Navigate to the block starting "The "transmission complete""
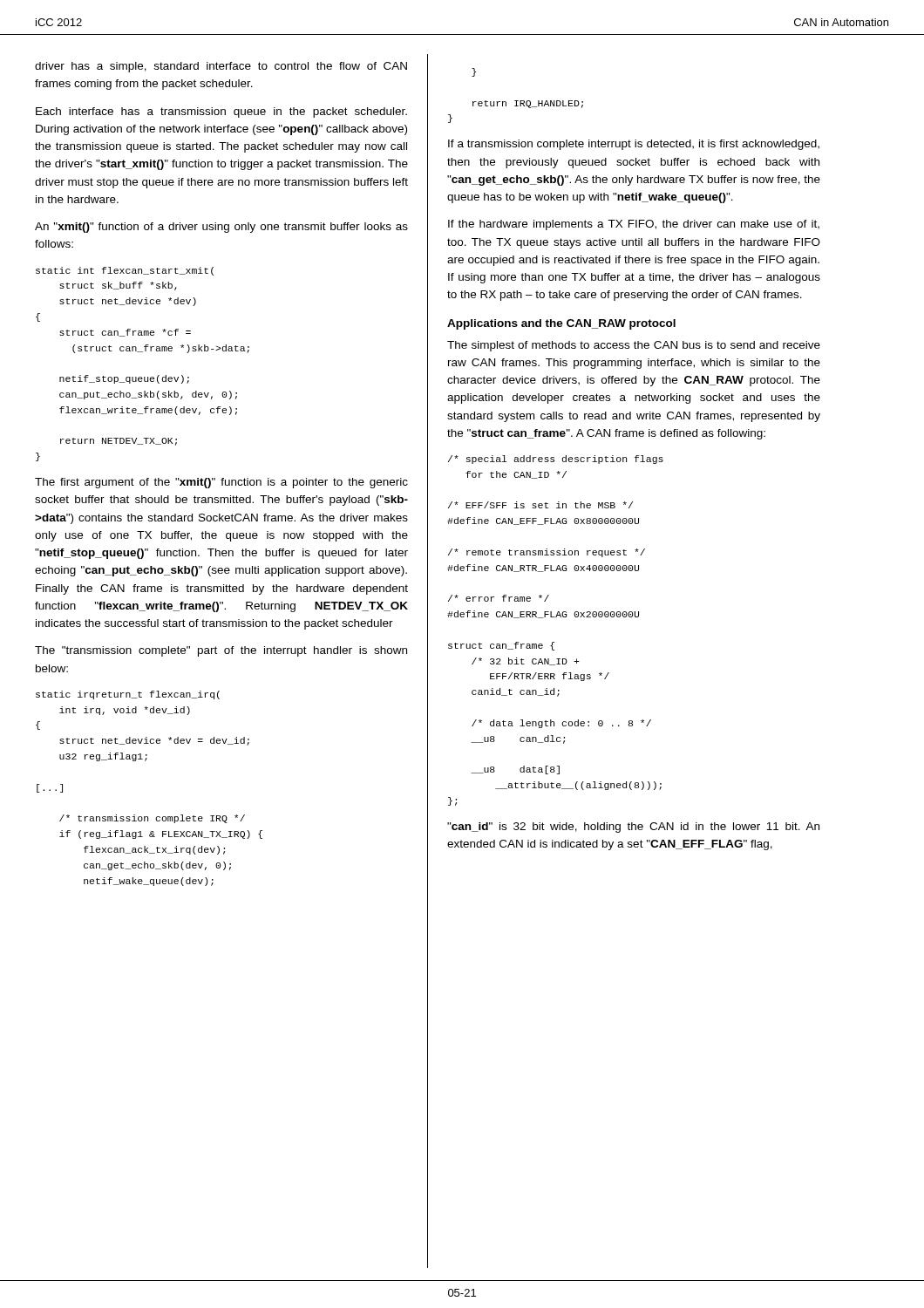Screen dimensions: 1308x924 [x=221, y=660]
